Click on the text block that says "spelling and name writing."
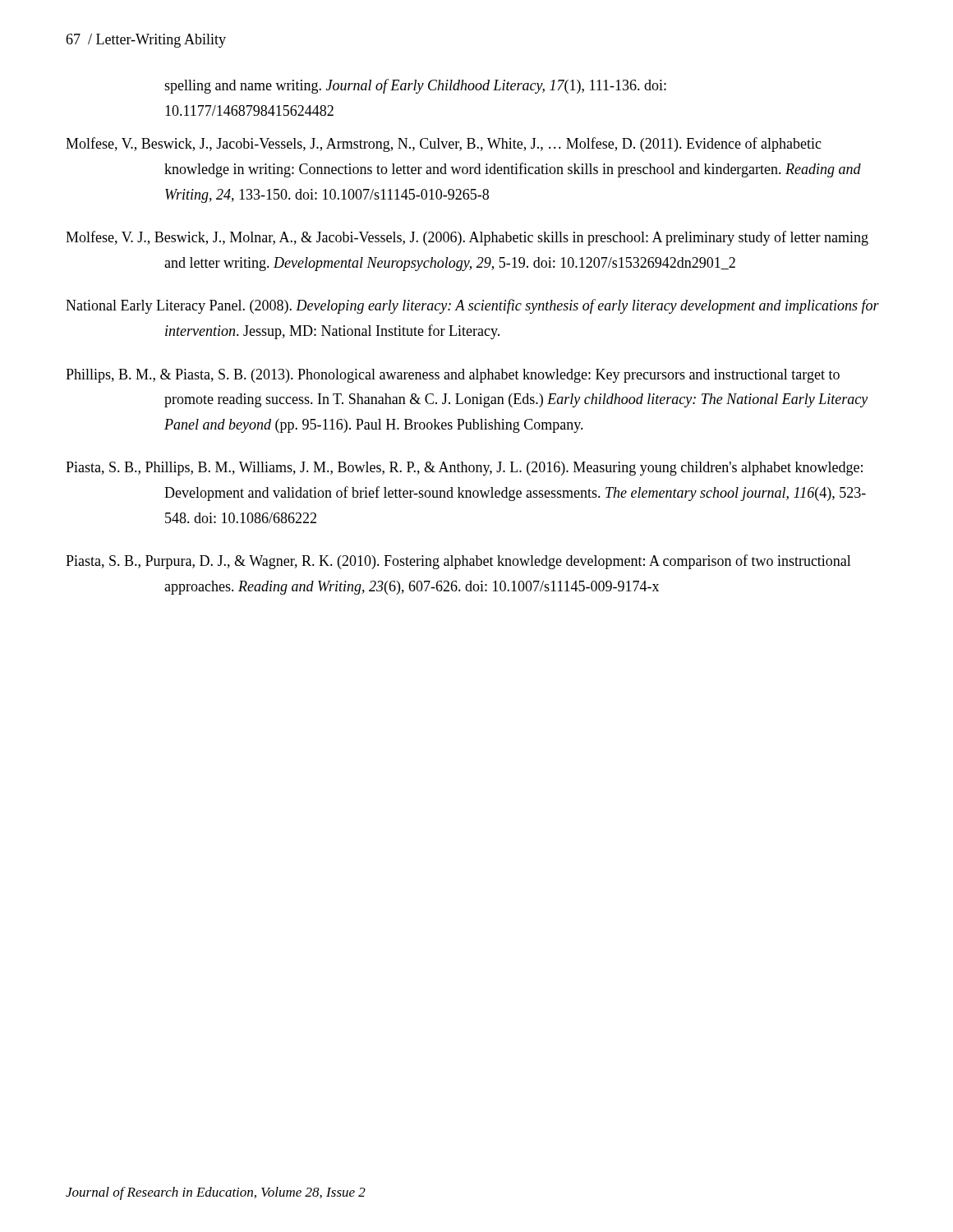Screen dimensions: 1232x953 coord(416,98)
